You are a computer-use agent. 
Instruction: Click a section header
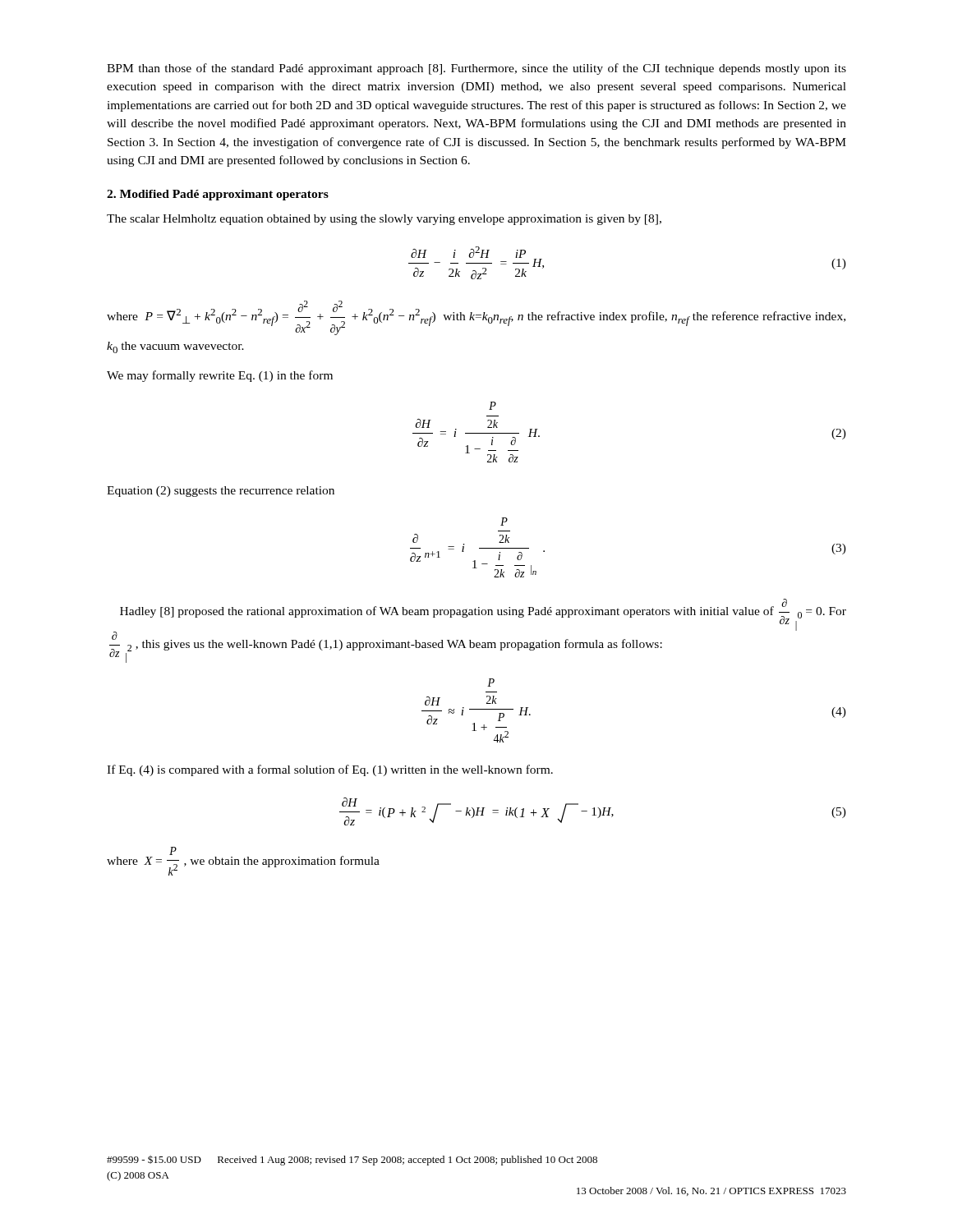(x=218, y=193)
